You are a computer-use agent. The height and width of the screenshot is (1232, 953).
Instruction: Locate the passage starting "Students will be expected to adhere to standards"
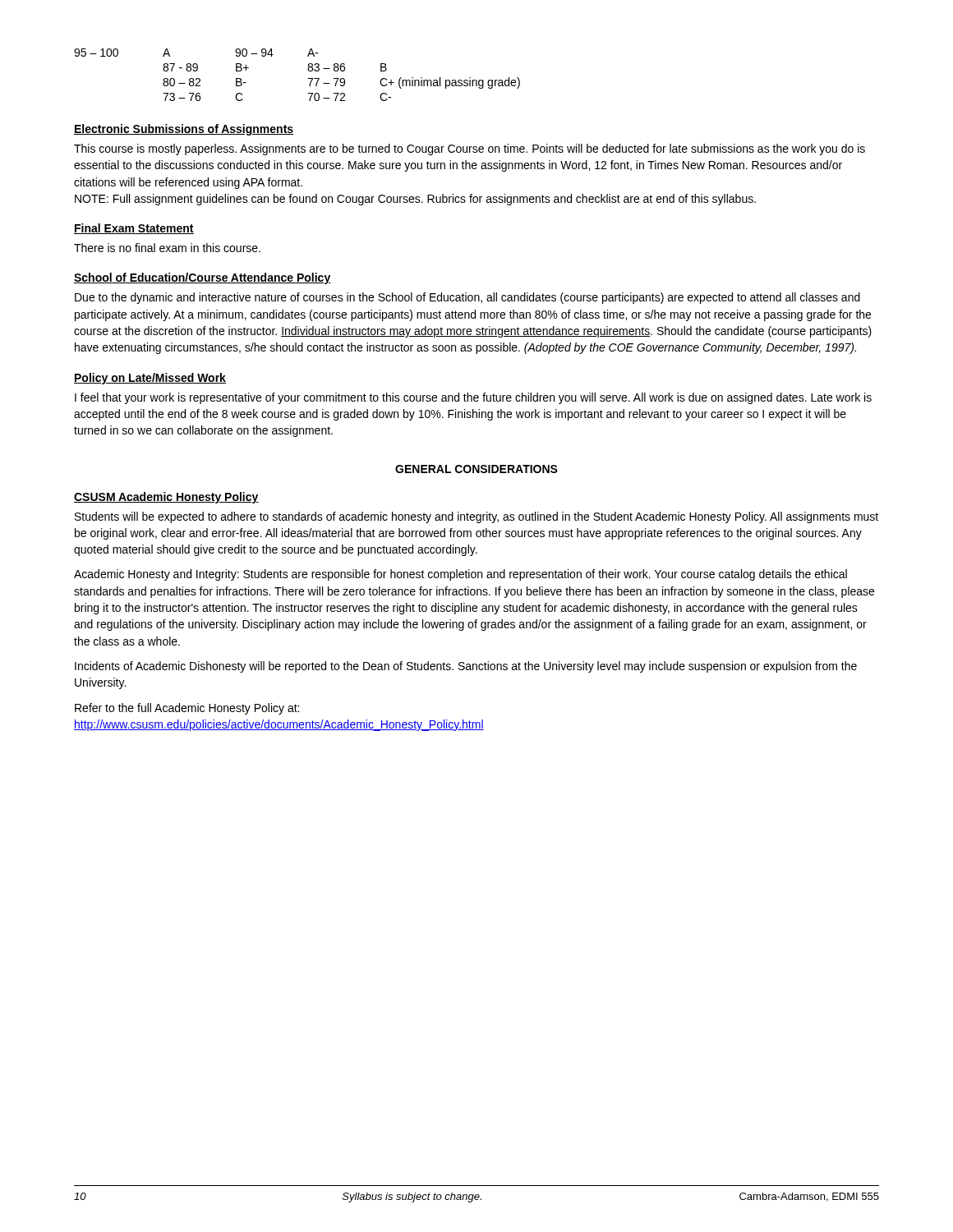pos(476,533)
